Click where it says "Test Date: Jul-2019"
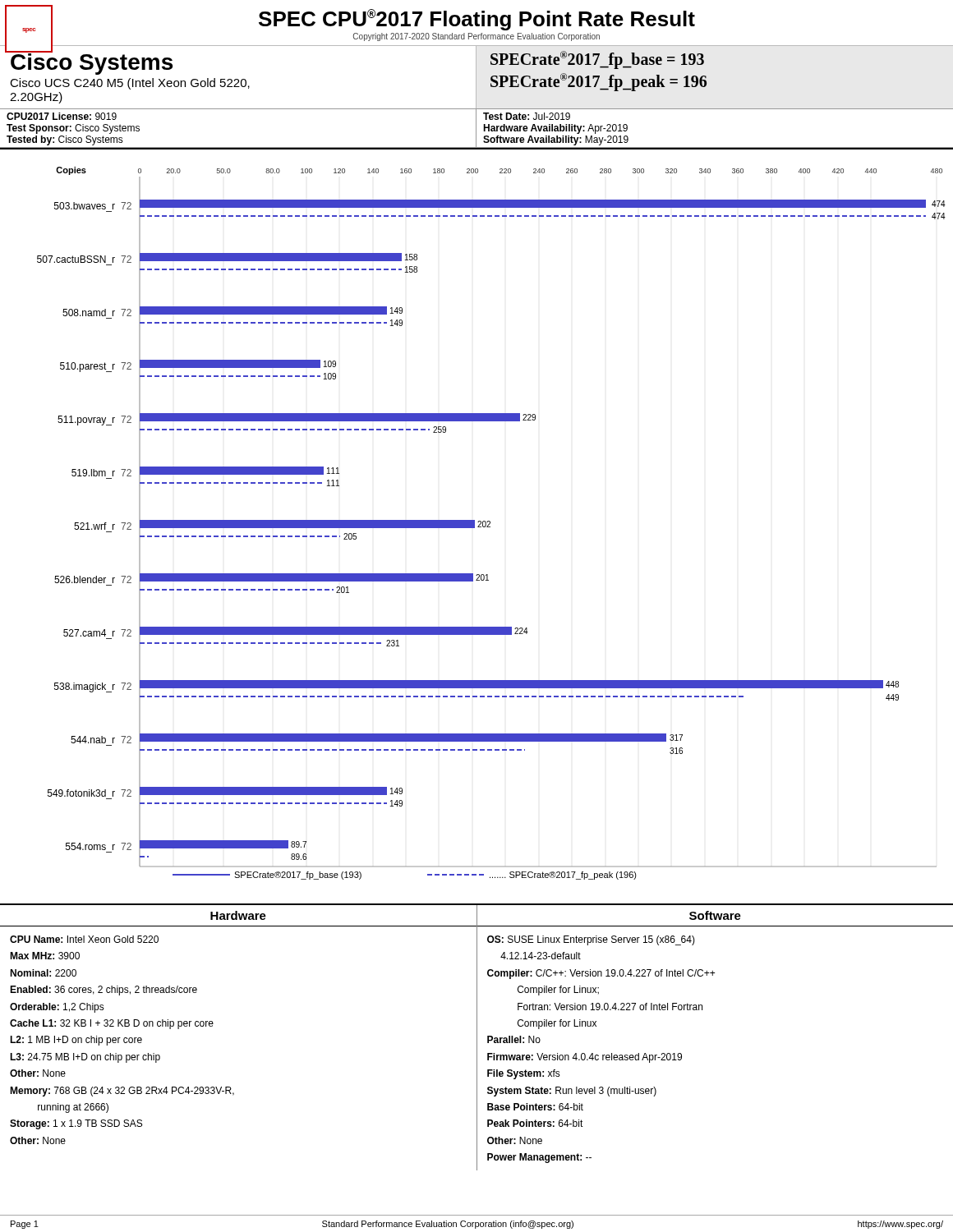 [x=527, y=117]
